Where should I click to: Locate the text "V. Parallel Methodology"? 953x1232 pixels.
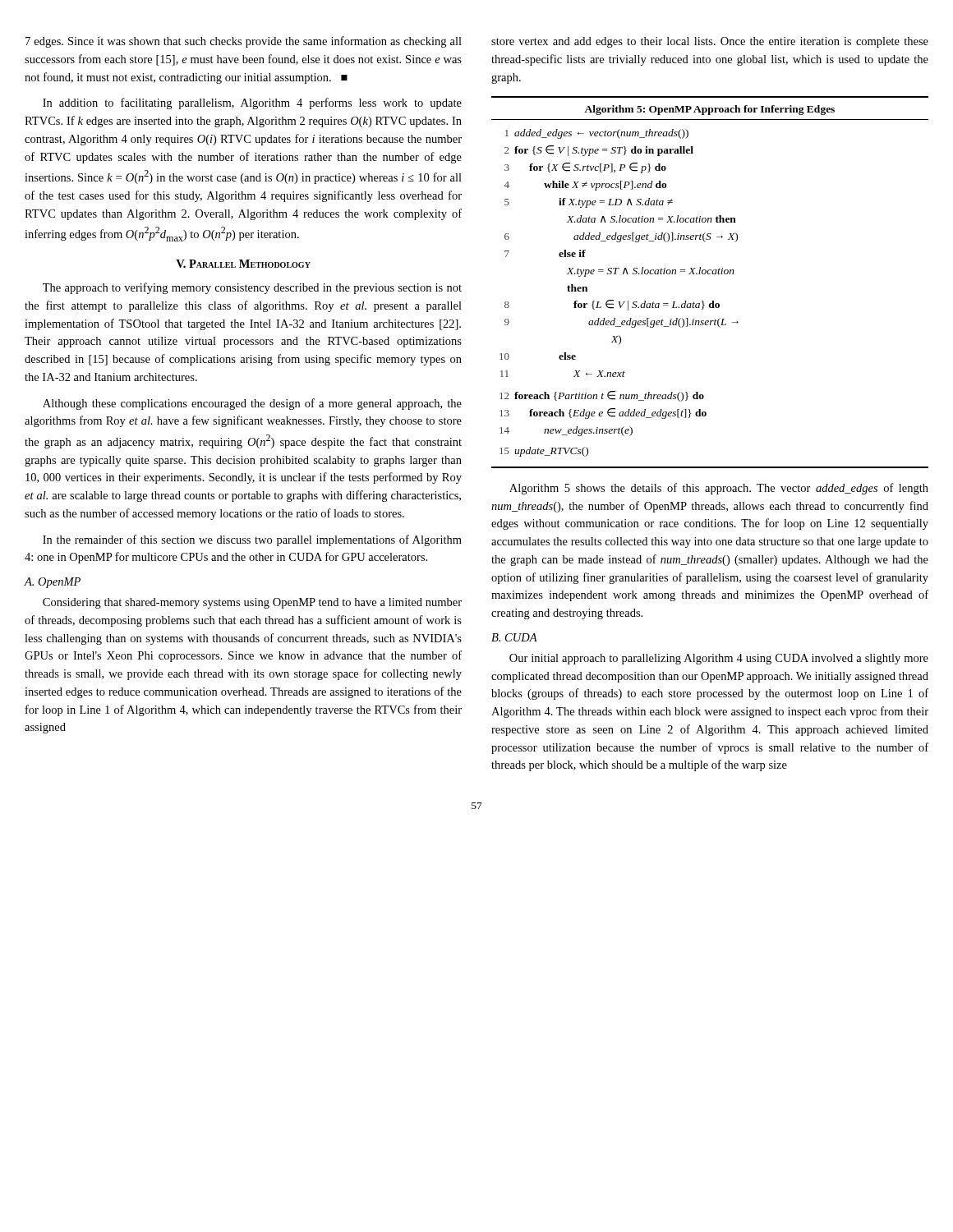point(243,264)
